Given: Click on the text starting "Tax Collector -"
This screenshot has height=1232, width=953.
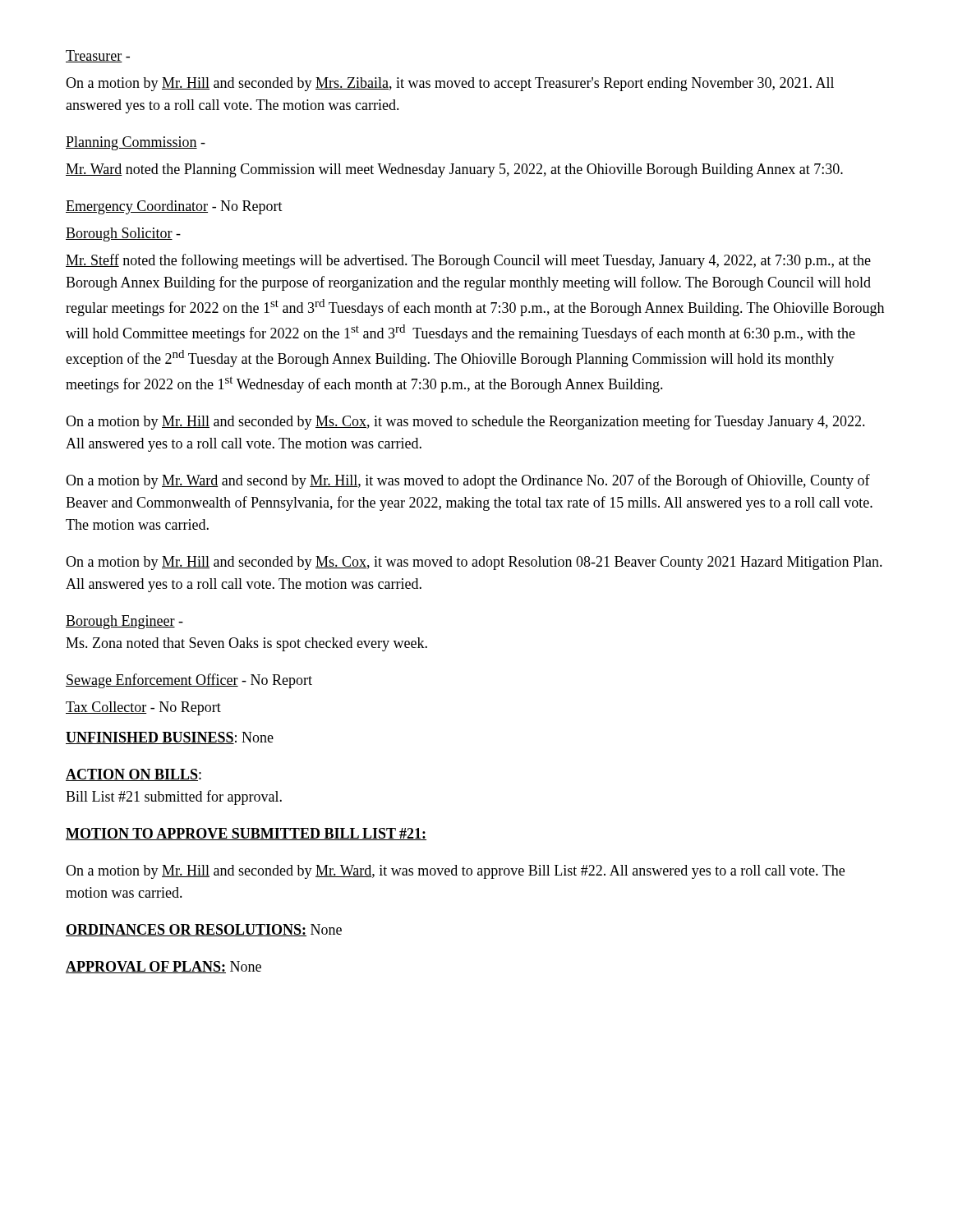Looking at the screenshot, I should (143, 707).
